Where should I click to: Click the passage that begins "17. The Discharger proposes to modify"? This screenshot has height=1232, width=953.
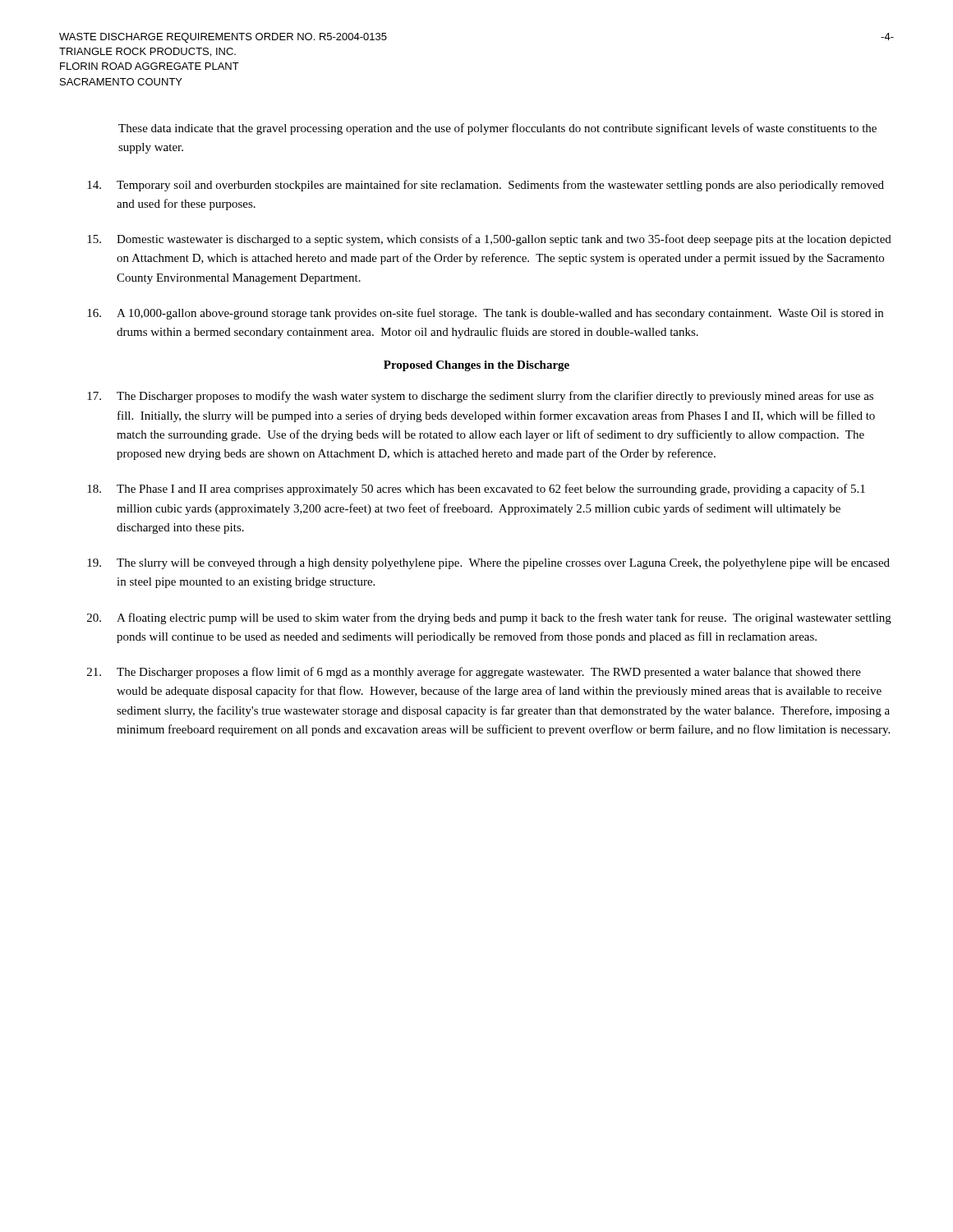pyautogui.click(x=476, y=425)
